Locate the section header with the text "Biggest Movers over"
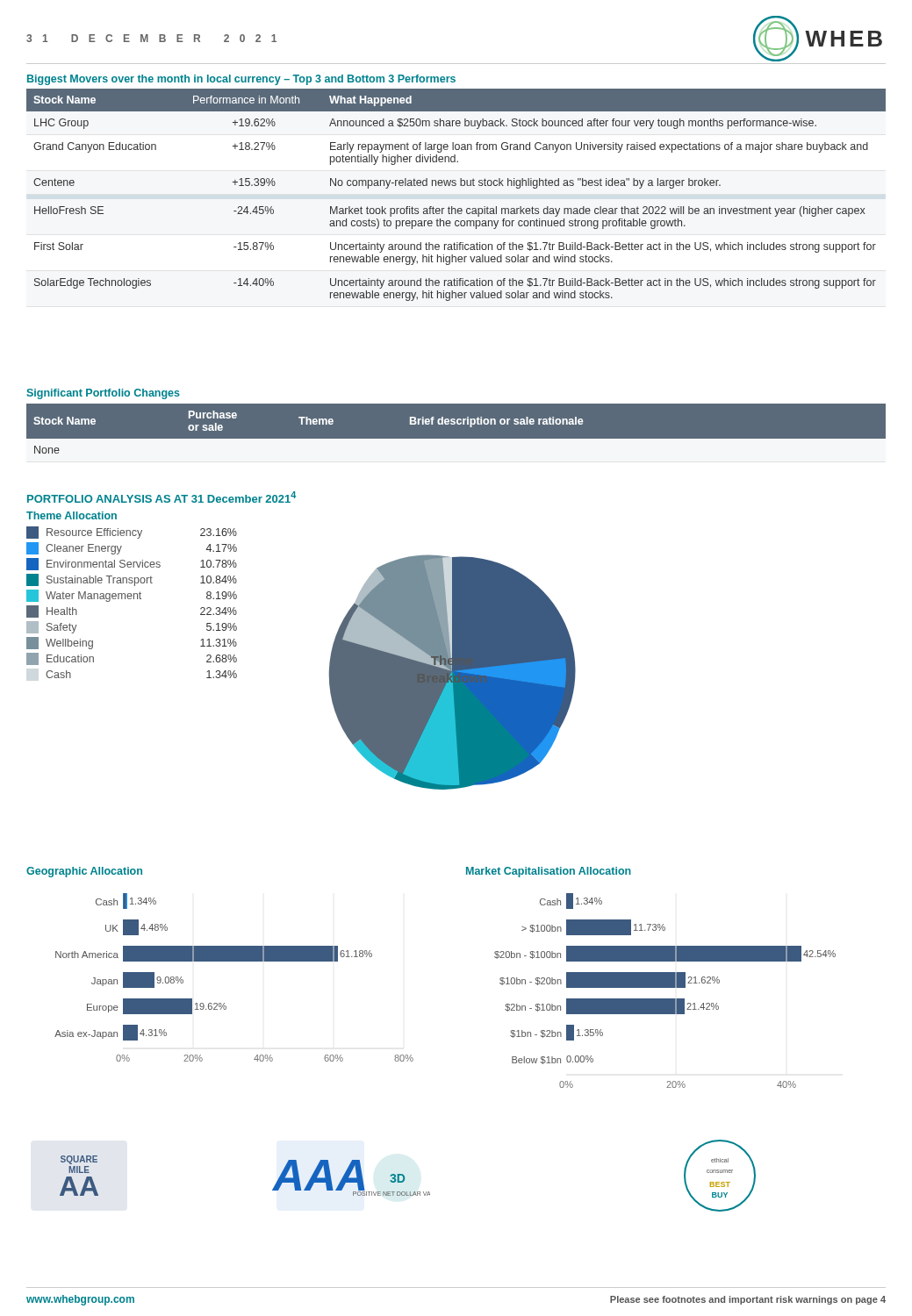The height and width of the screenshot is (1316, 912). (x=241, y=79)
